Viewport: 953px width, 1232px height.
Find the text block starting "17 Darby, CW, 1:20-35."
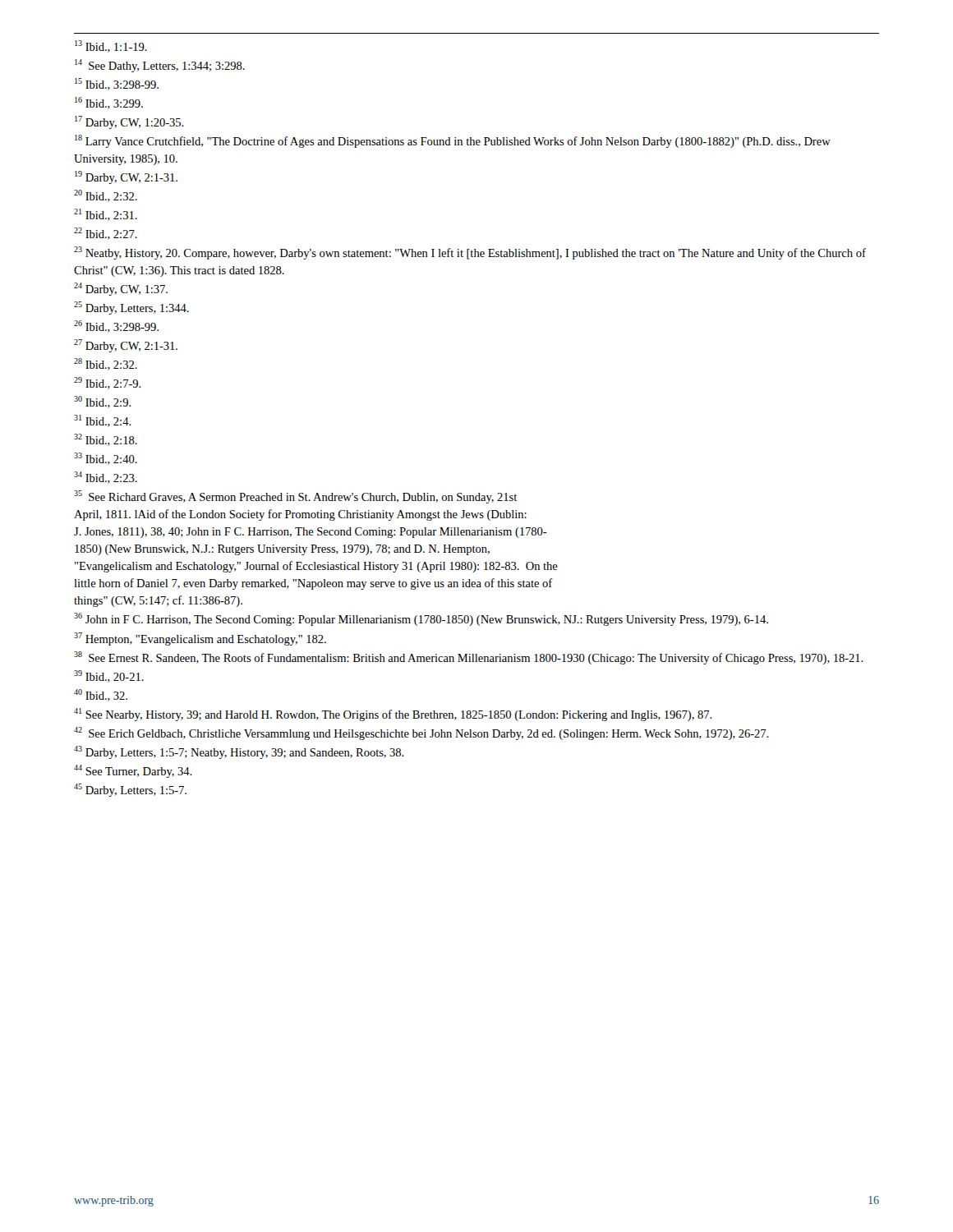click(129, 122)
